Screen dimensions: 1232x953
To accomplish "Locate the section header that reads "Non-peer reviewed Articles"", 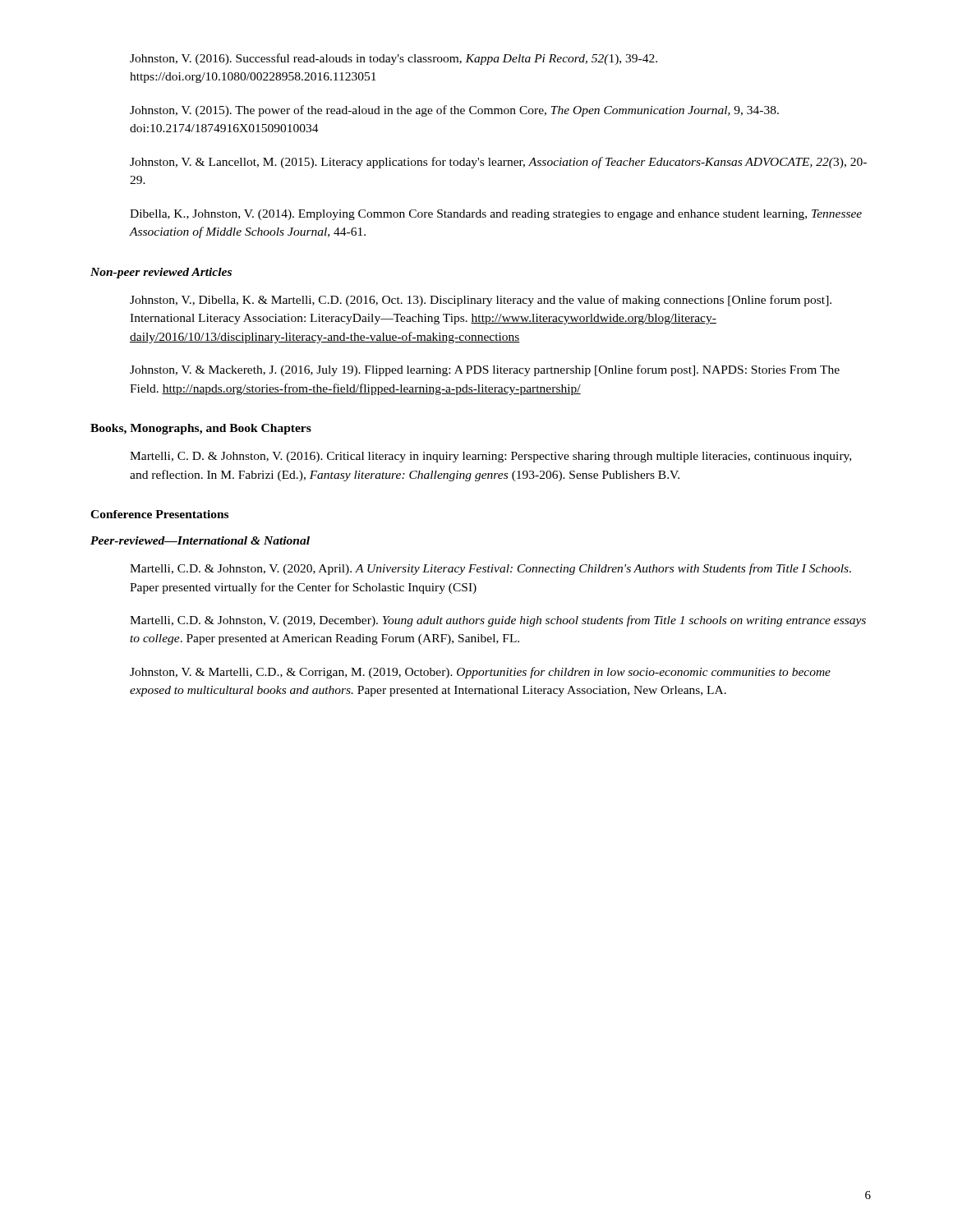I will pyautogui.click(x=161, y=271).
